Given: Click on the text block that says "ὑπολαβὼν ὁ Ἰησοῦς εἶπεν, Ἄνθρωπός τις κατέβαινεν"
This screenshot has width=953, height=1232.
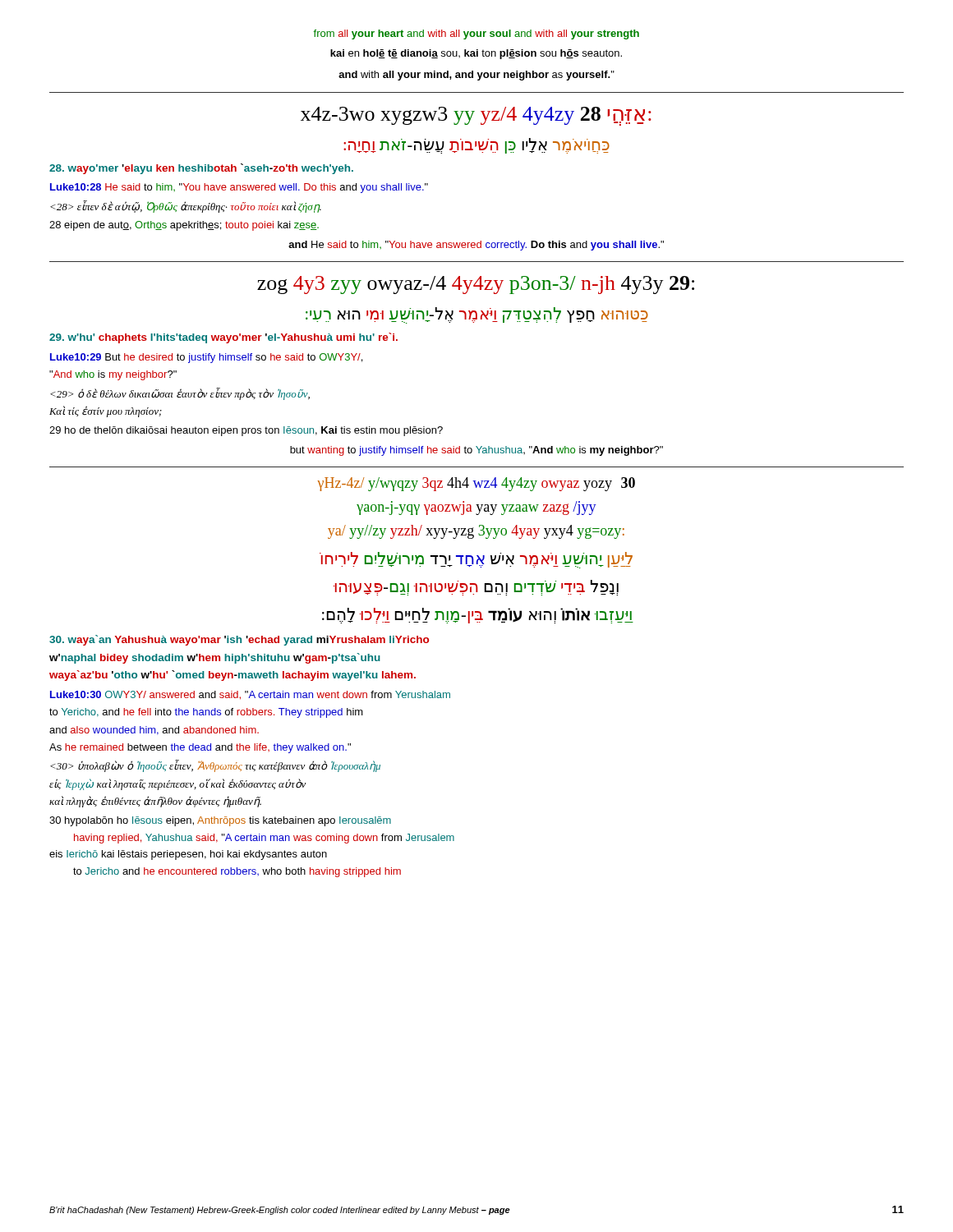Looking at the screenshot, I should click(215, 784).
